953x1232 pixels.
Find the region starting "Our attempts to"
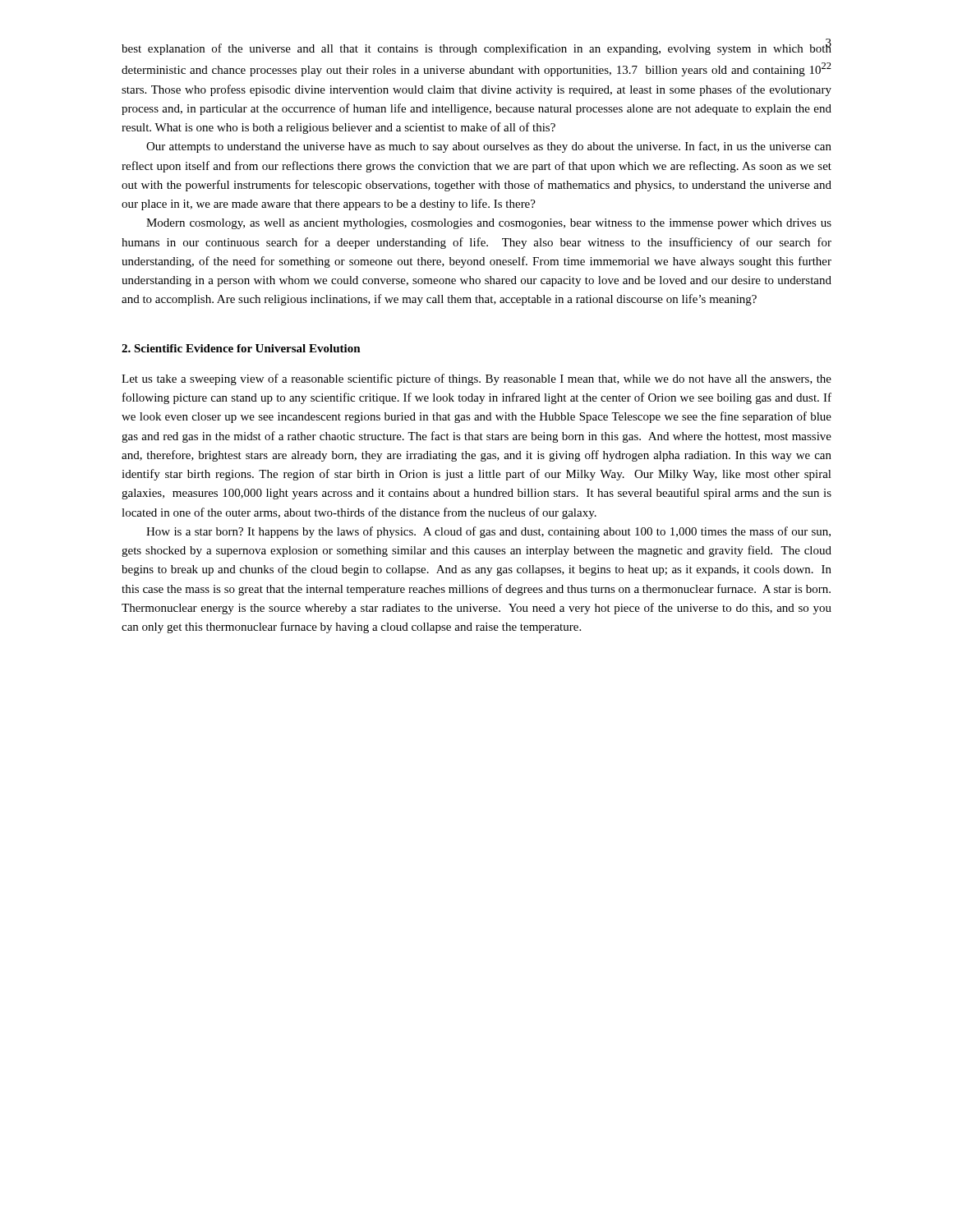476,176
